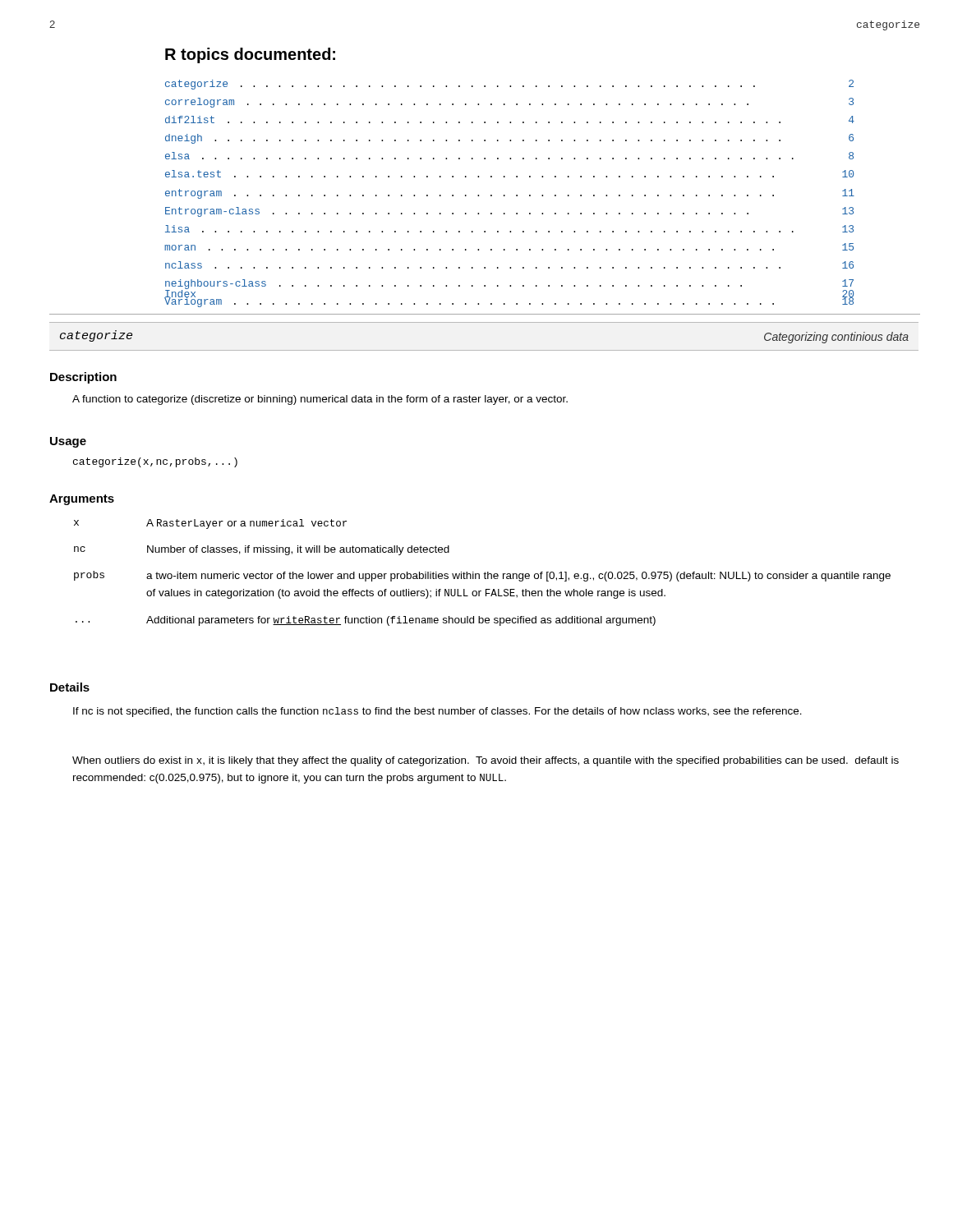The width and height of the screenshot is (953, 1232).
Task: Select the text block starting "R topics documented:"
Action: pos(251,54)
